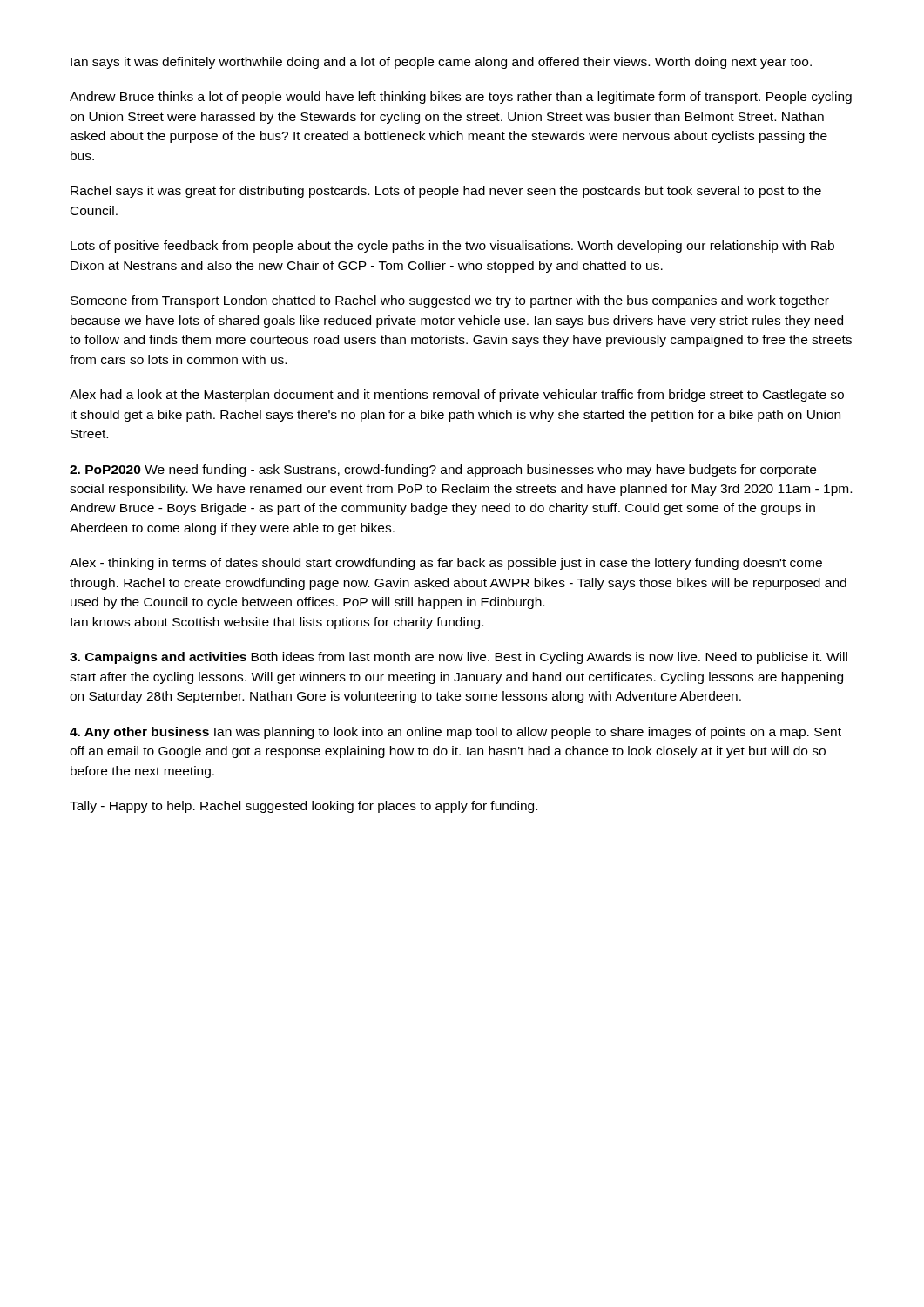The height and width of the screenshot is (1307, 924).
Task: Select the text block starting "Someone from Transport London chatted to Rachel"
Action: click(x=461, y=330)
